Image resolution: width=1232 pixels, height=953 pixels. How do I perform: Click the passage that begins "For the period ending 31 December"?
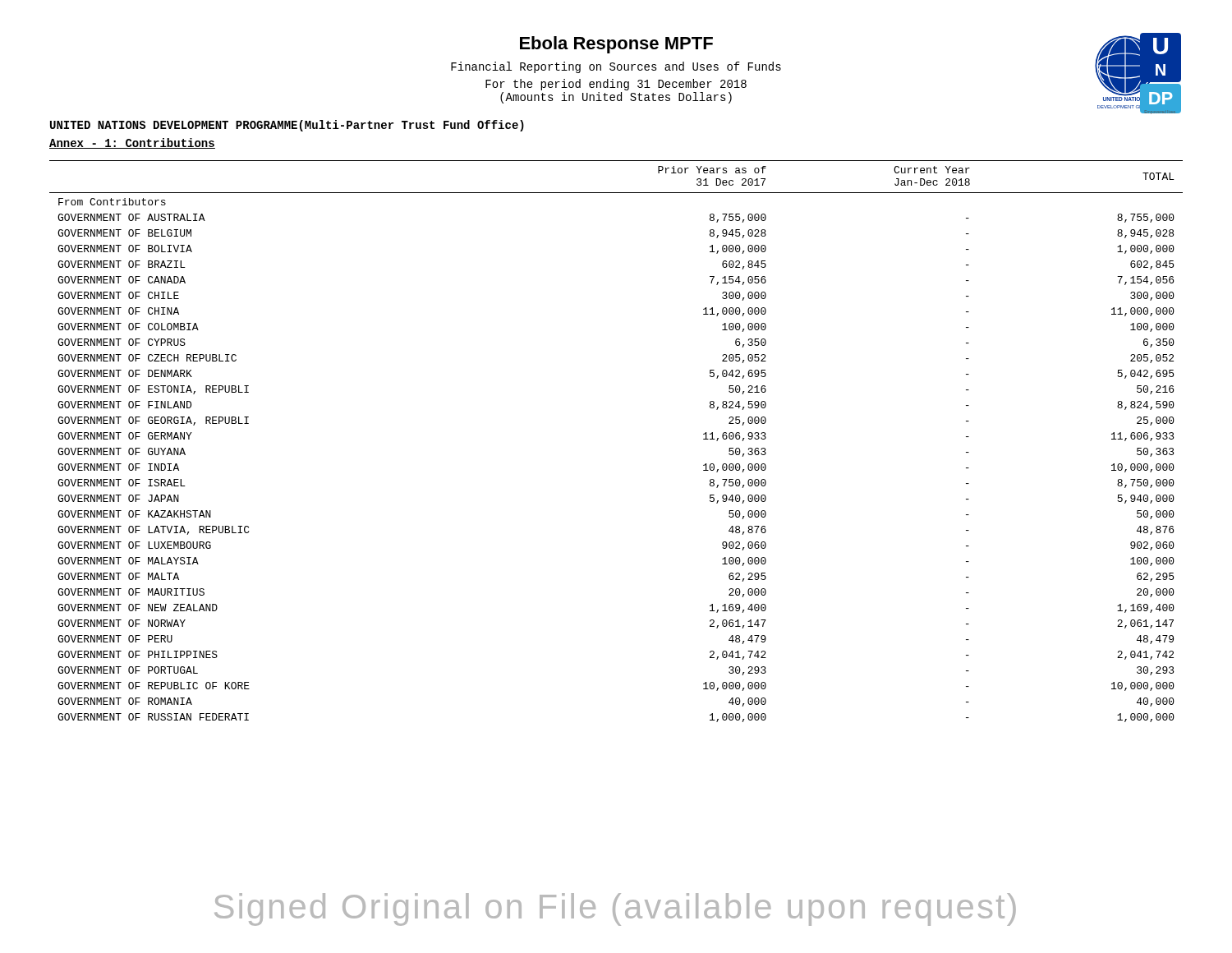(616, 91)
